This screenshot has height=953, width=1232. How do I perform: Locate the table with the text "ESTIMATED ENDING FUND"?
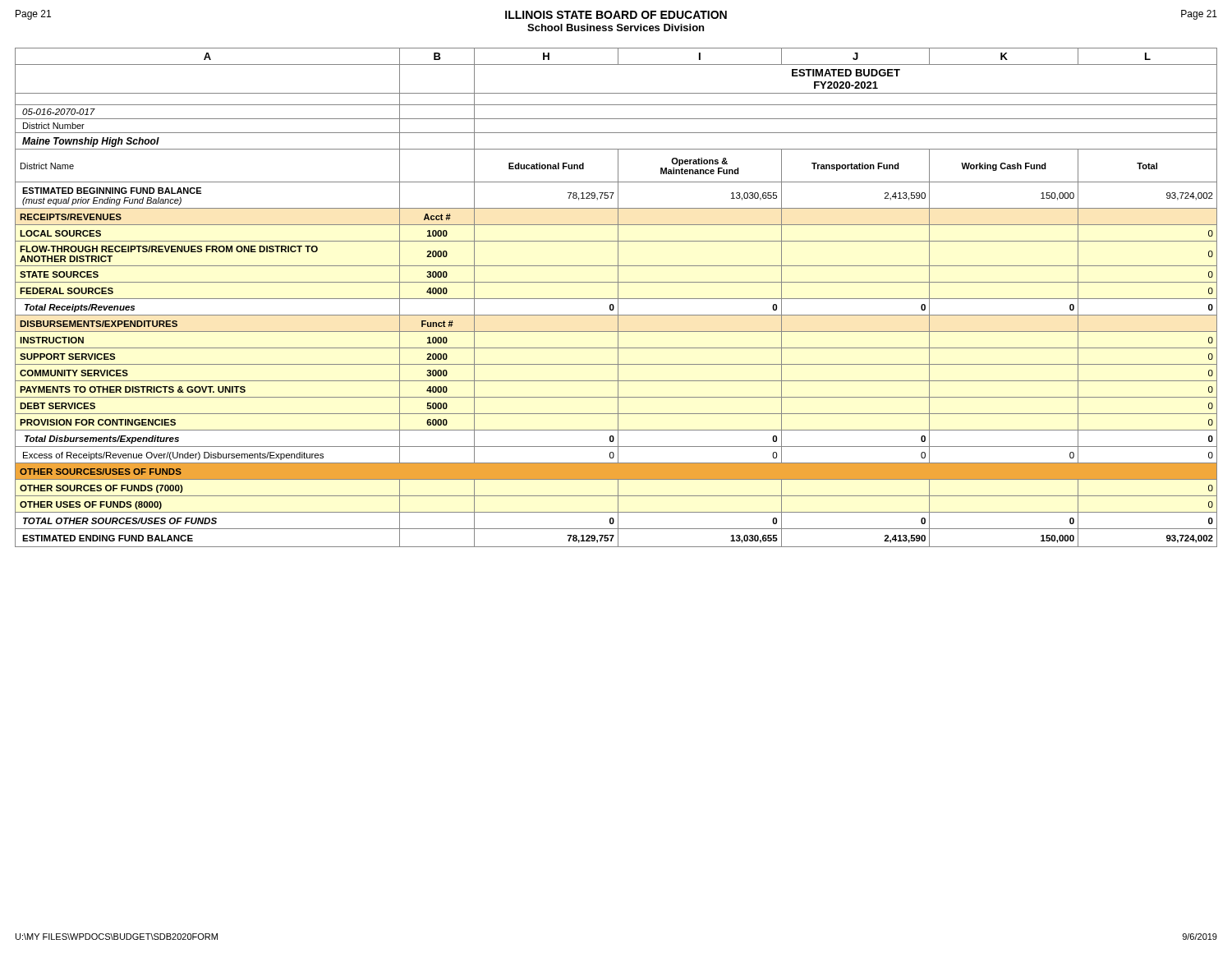click(x=616, y=297)
